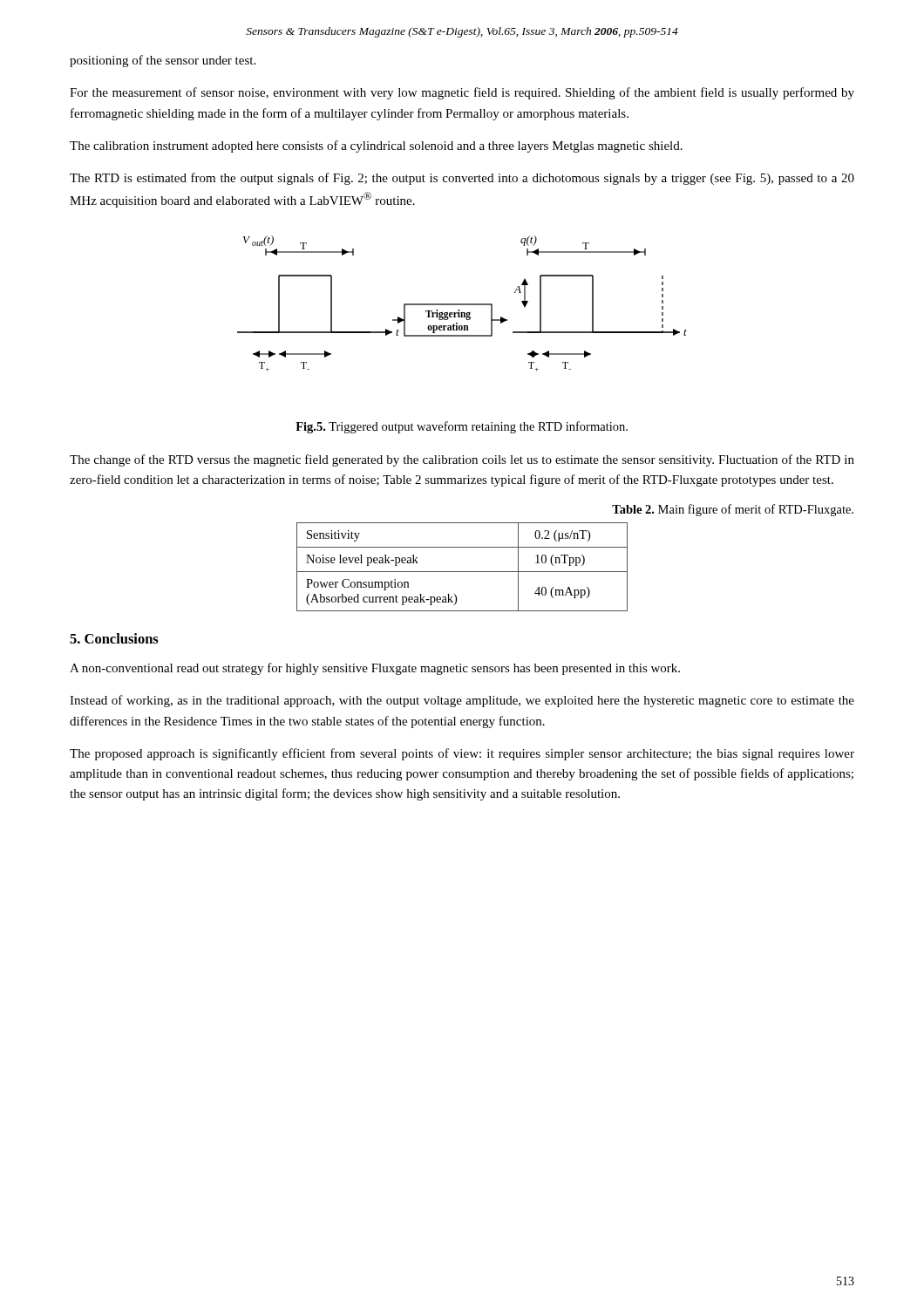Click on the element starting "For the measurement of sensor"
This screenshot has width=924, height=1308.
(x=462, y=103)
